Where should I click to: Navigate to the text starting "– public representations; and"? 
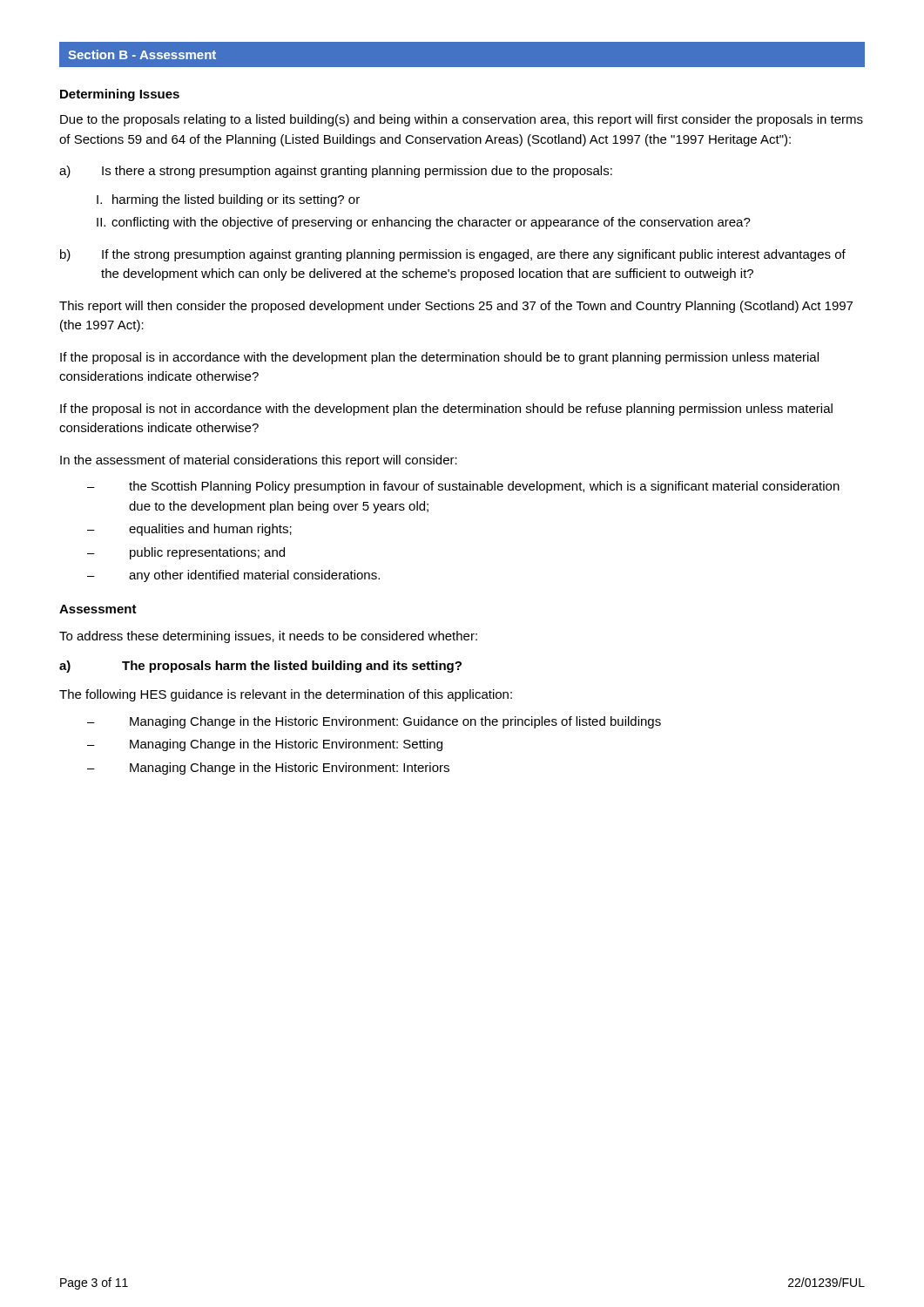point(186,553)
